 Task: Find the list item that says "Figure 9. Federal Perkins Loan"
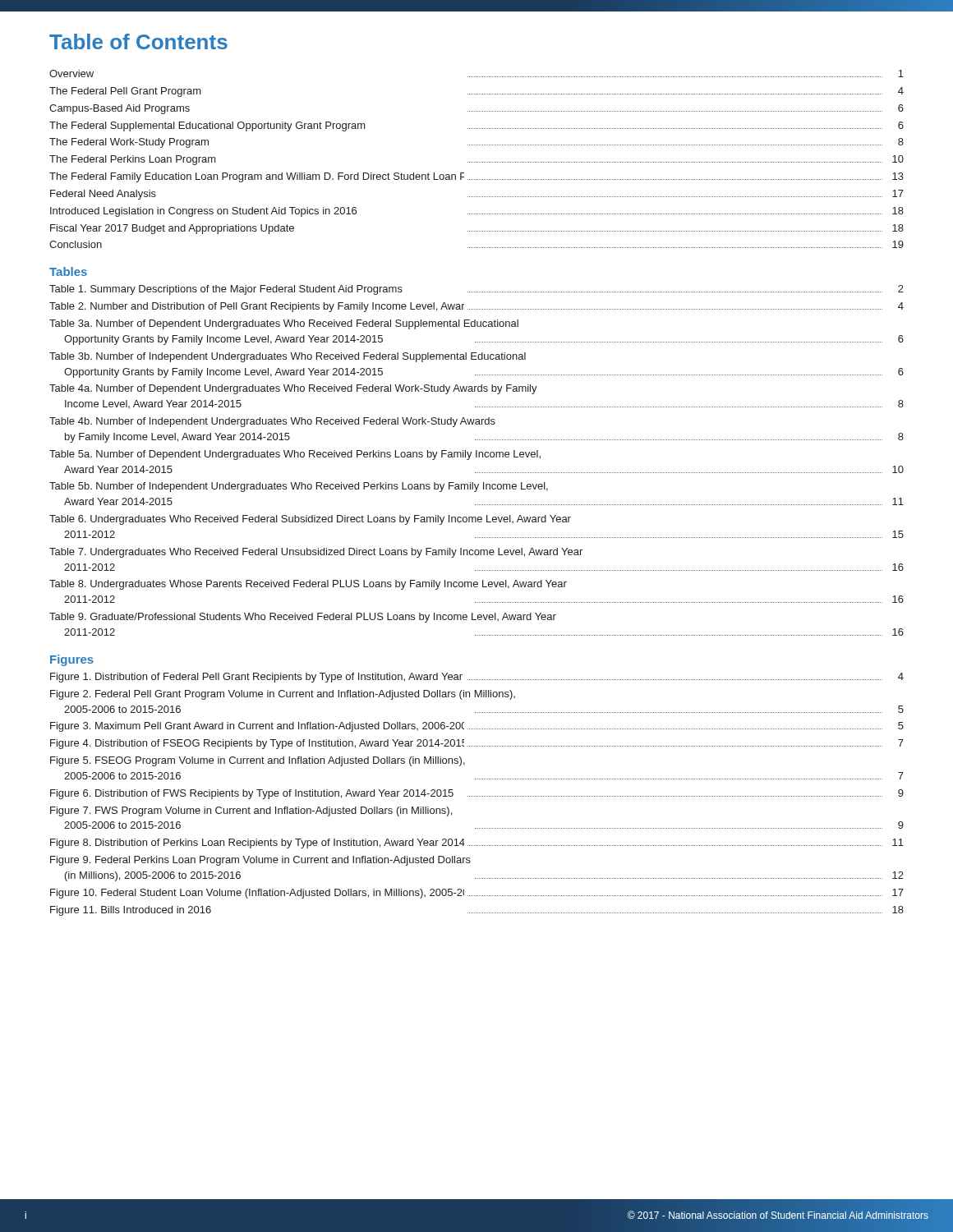(476, 868)
